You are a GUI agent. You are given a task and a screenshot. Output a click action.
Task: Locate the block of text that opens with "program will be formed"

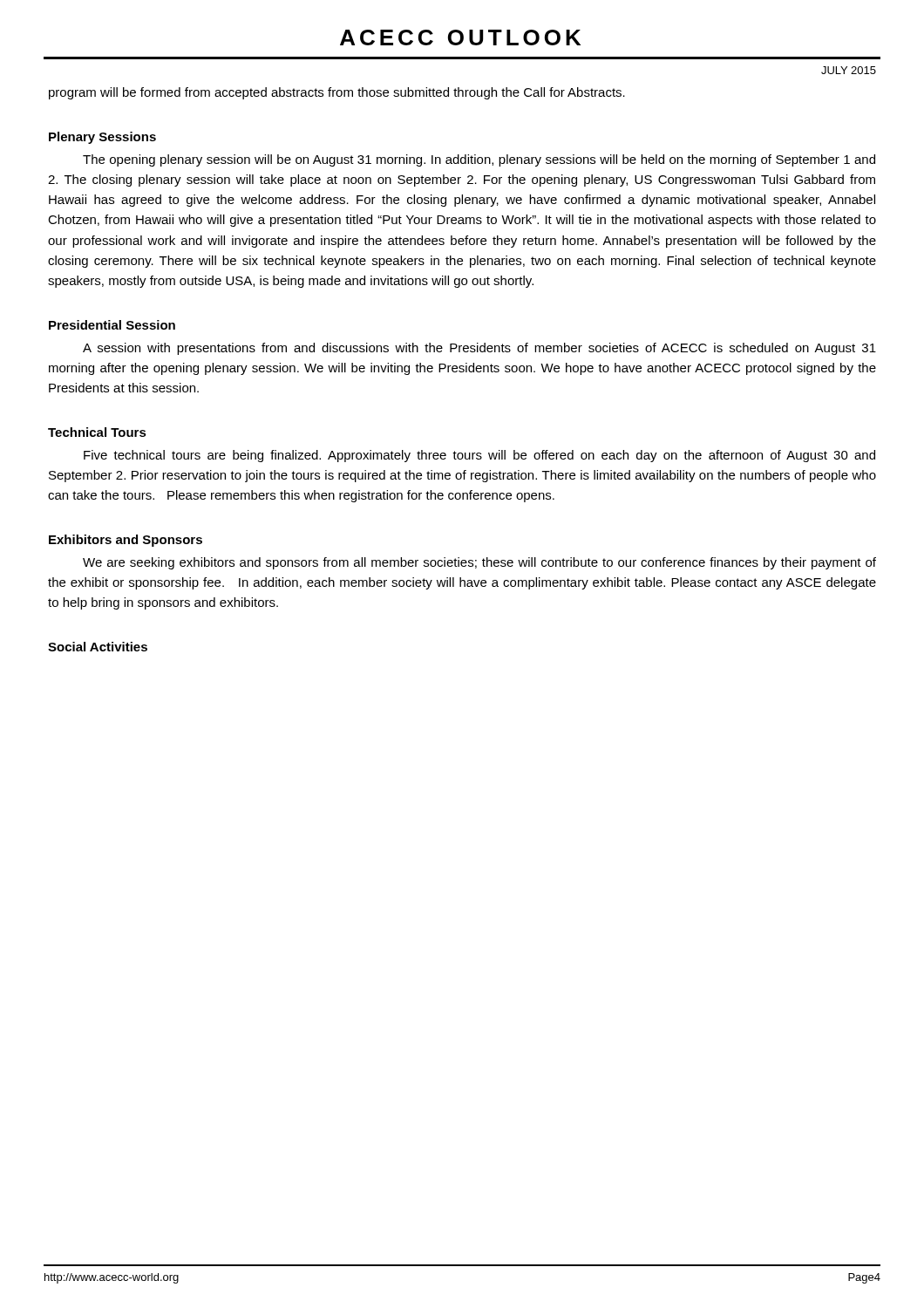[x=337, y=92]
